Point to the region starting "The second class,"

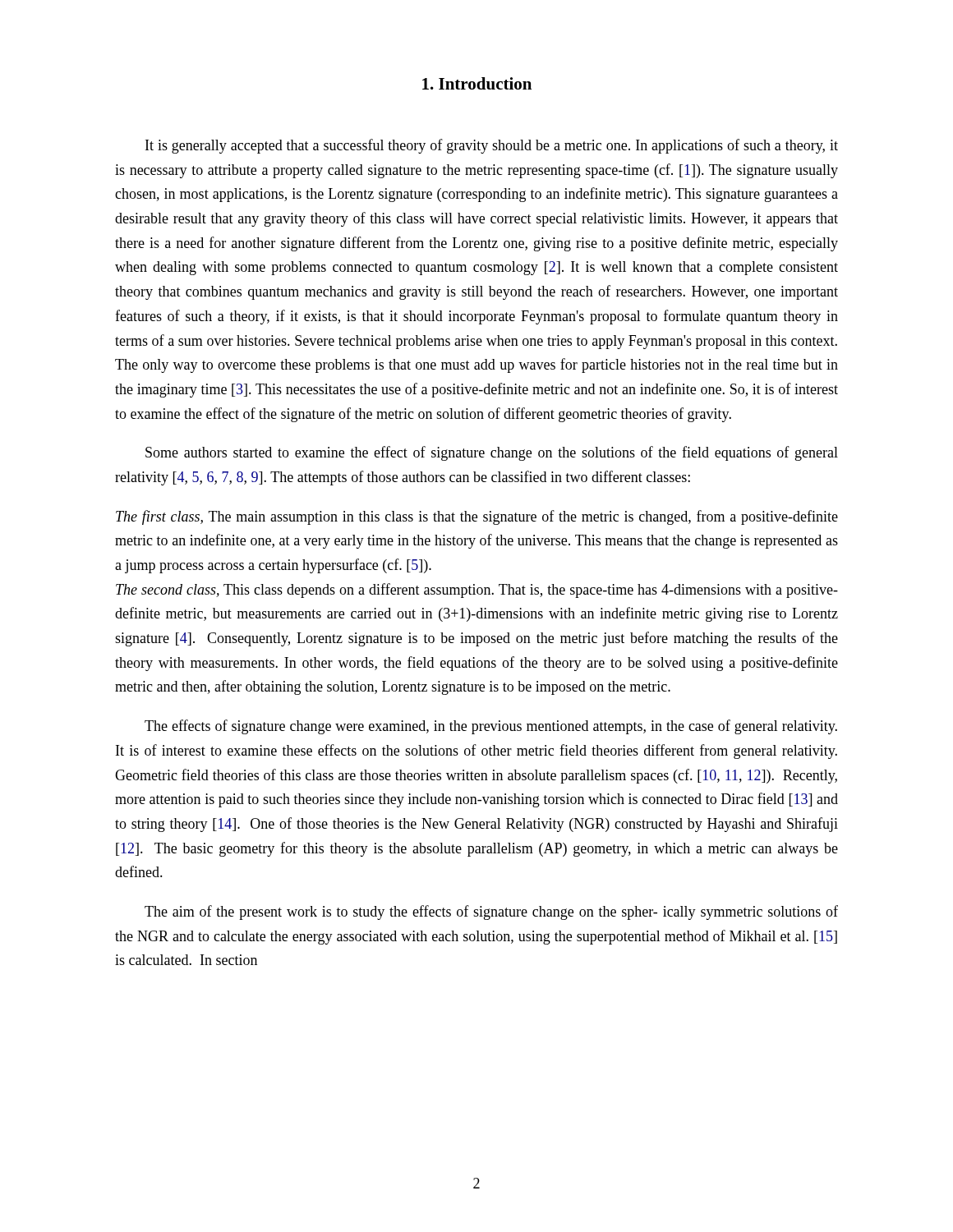(x=476, y=638)
